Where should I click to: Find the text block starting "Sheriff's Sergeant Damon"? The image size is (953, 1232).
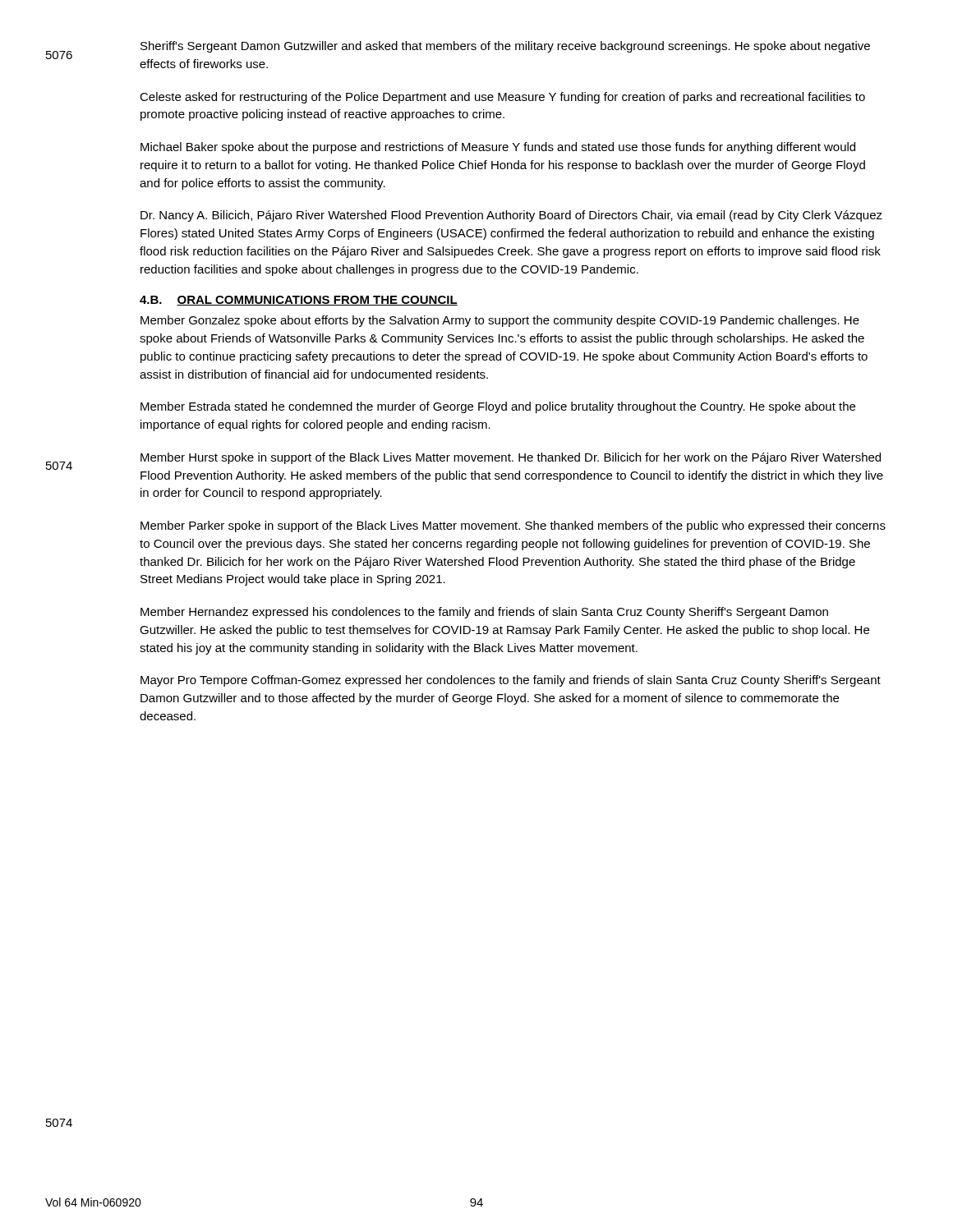pos(505,55)
